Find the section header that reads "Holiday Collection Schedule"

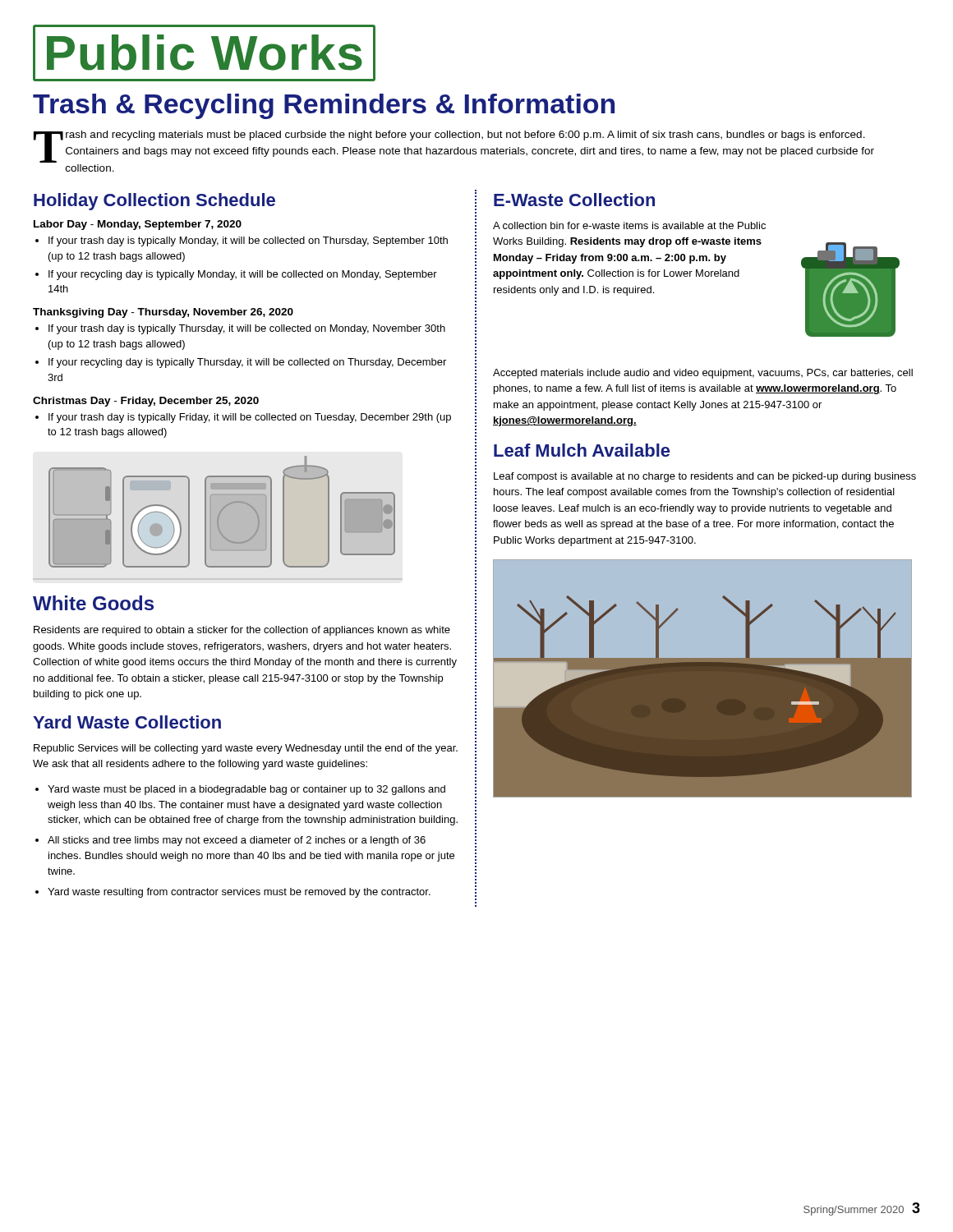click(x=154, y=200)
